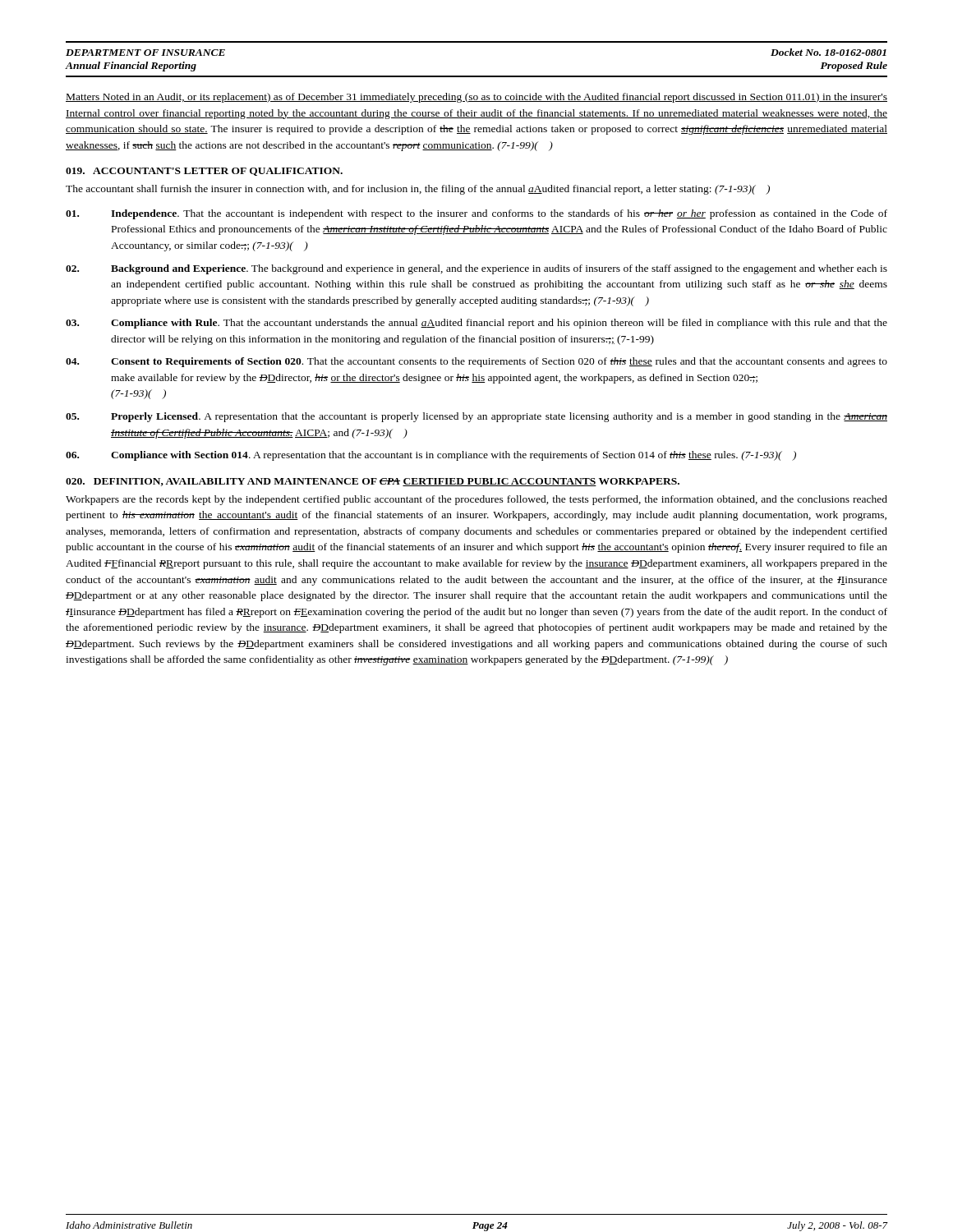Image resolution: width=953 pixels, height=1232 pixels.
Task: Locate the text block that reads "The accountant shall furnish the insurer"
Action: coord(418,189)
